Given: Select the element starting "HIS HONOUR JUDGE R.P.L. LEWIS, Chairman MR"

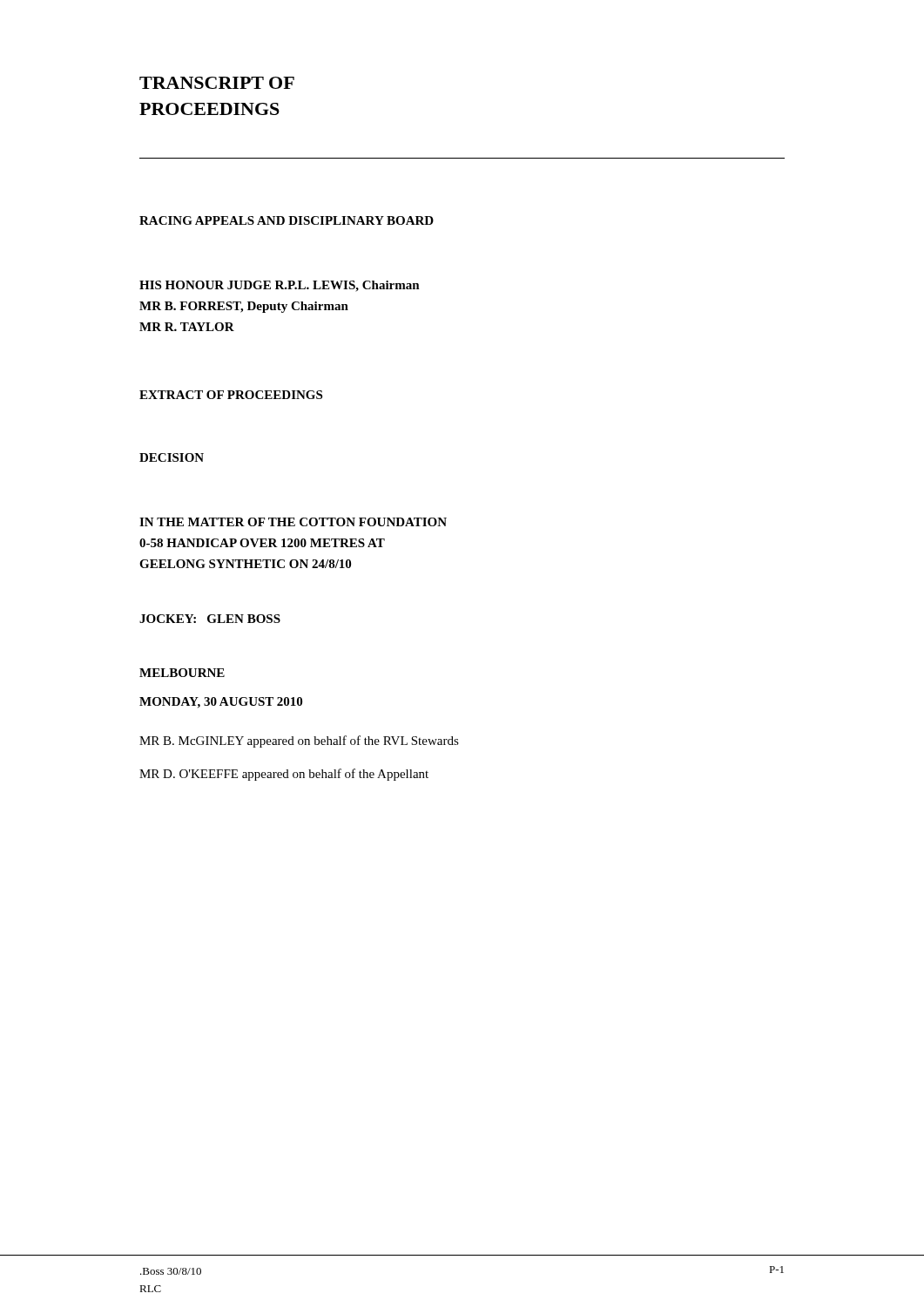Looking at the screenshot, I should (279, 306).
